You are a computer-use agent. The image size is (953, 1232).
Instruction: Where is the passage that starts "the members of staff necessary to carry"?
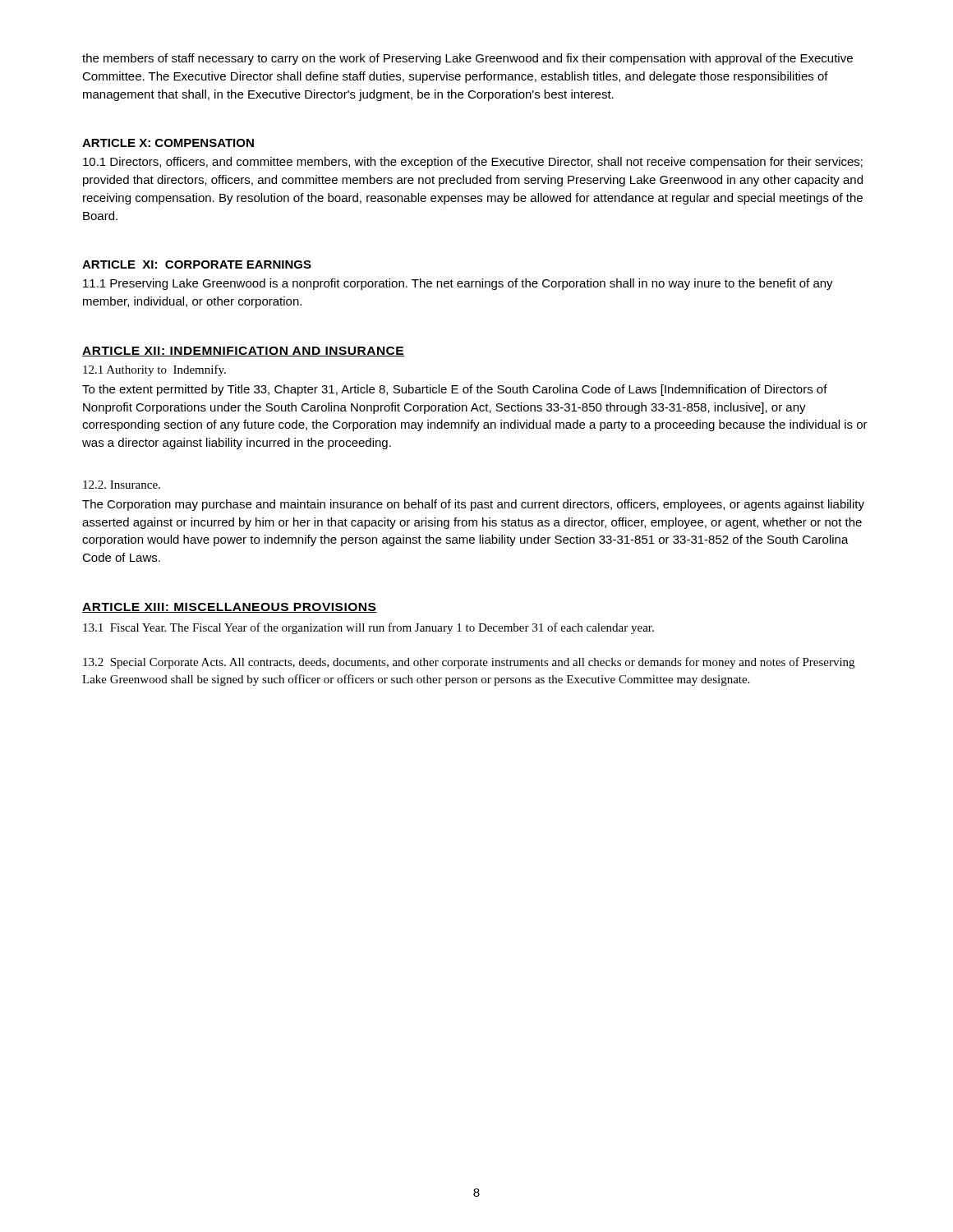[x=468, y=76]
